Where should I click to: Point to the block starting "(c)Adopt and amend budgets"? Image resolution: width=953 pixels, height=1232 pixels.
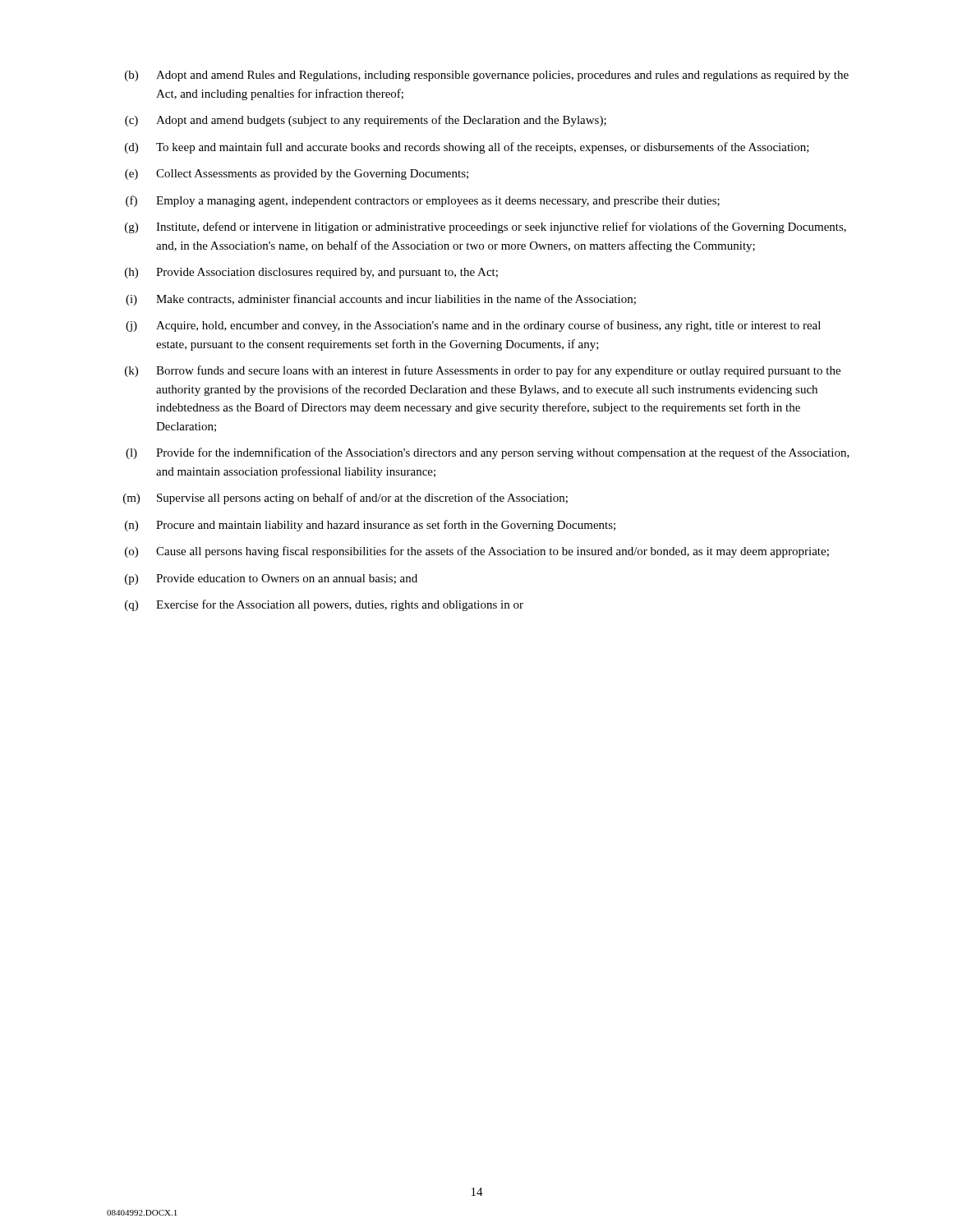(481, 120)
